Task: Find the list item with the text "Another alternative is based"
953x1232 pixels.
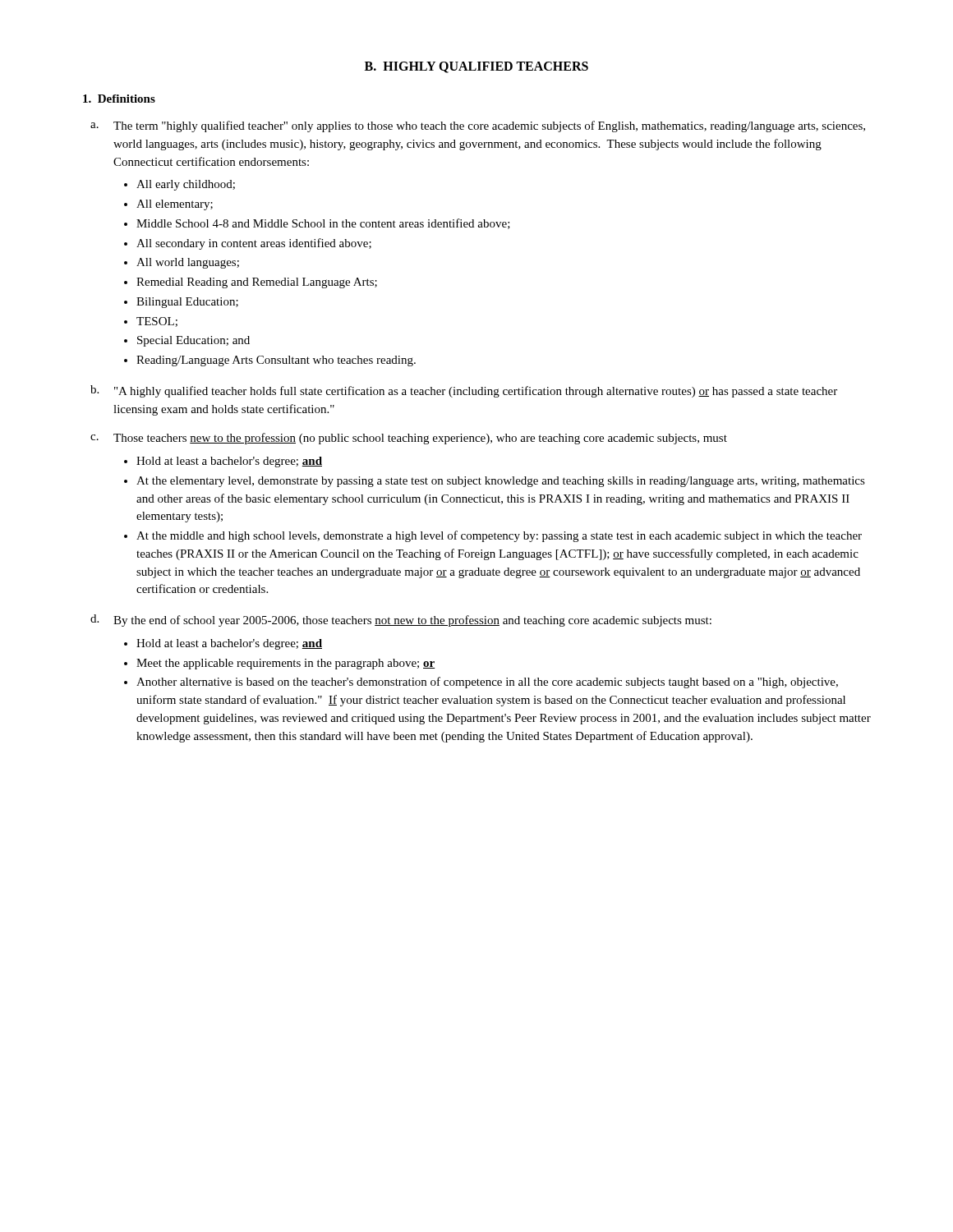Action: [x=503, y=709]
